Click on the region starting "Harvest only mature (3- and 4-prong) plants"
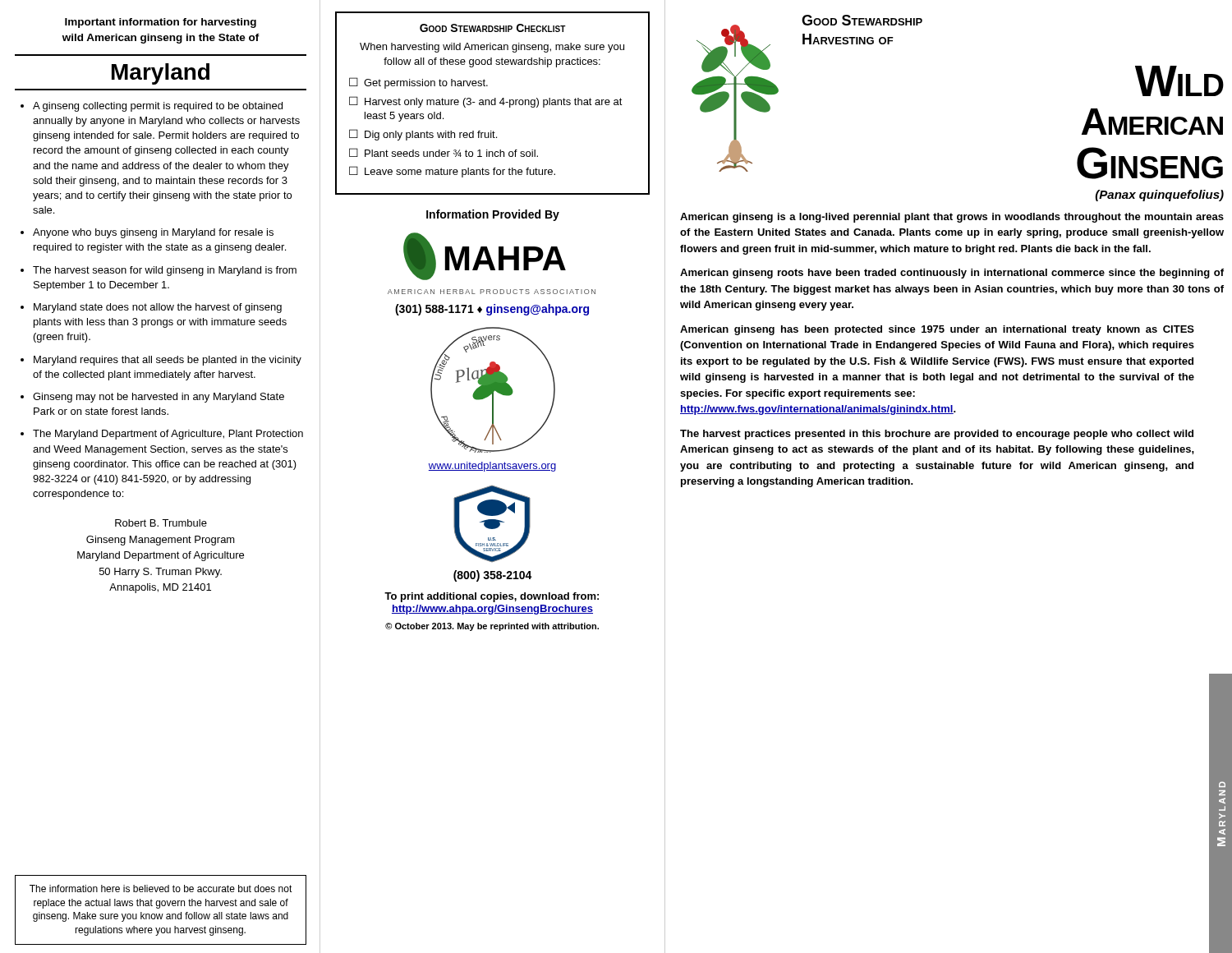The image size is (1232, 953). pyautogui.click(x=492, y=109)
